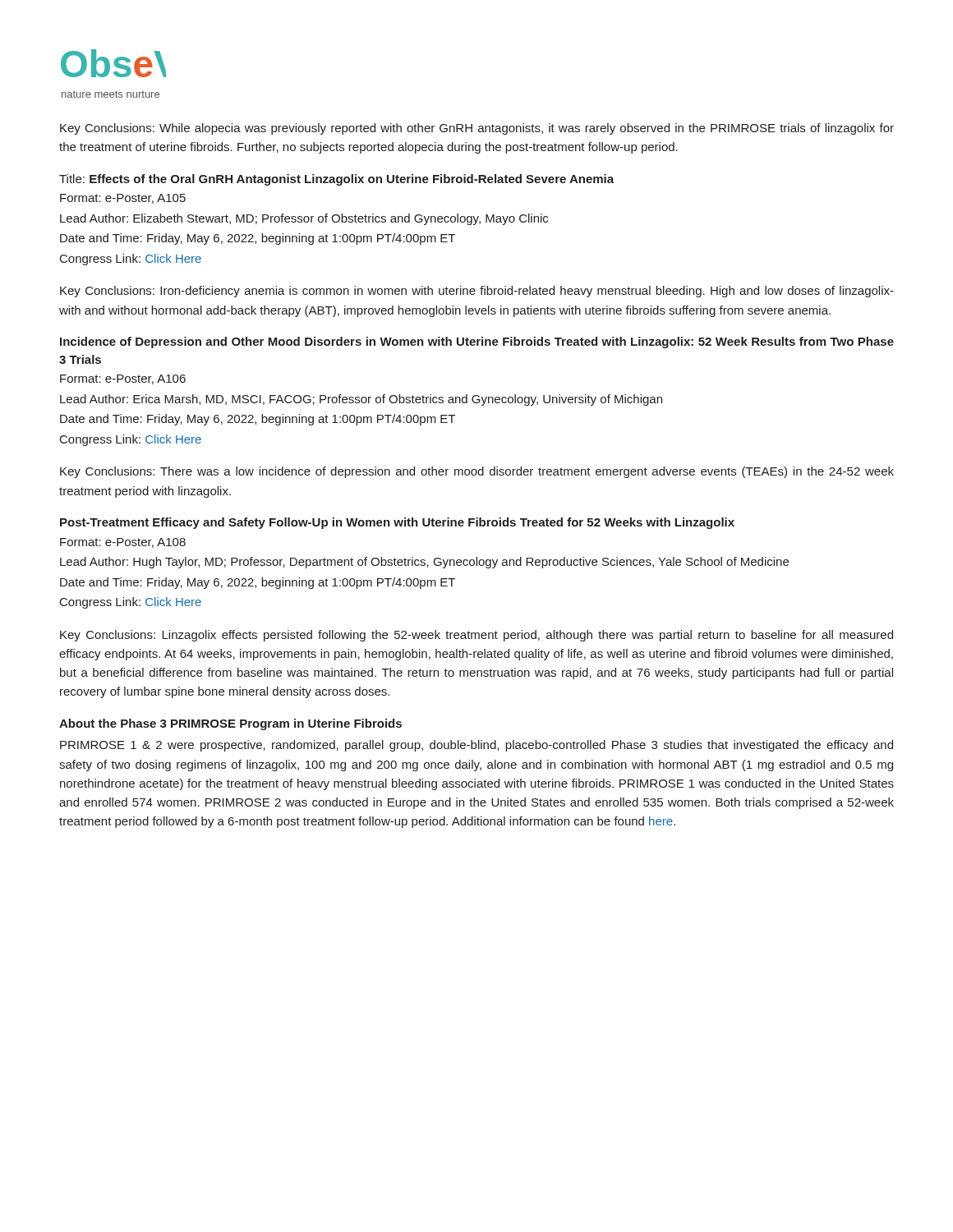Locate the text block with the text "Lead Author: Elizabeth Stewart, MD;"

tap(476, 218)
